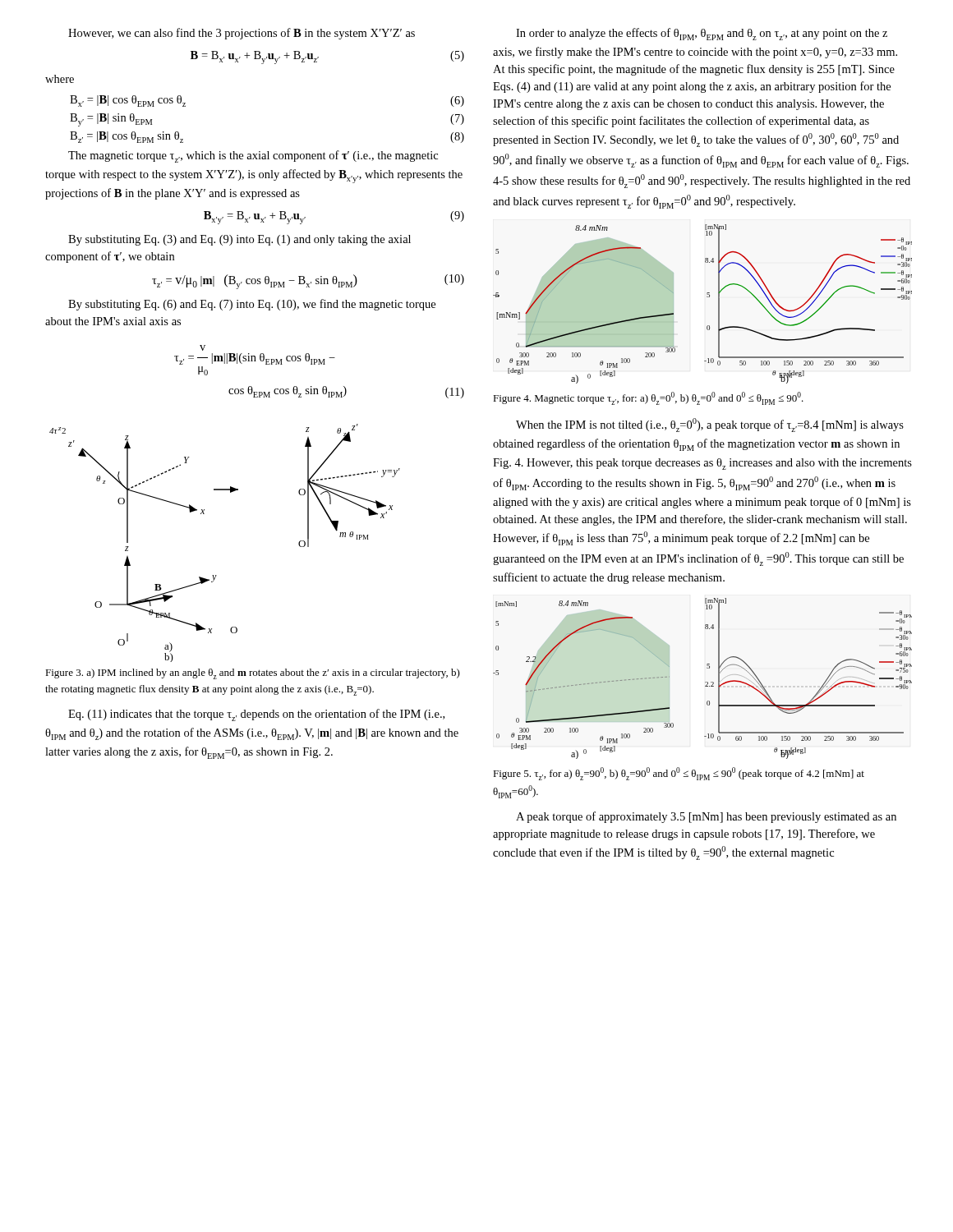
Task: Locate the block starting "When the IPM is not tilted (i.e., θz=00),"
Action: pyautogui.click(x=702, y=501)
